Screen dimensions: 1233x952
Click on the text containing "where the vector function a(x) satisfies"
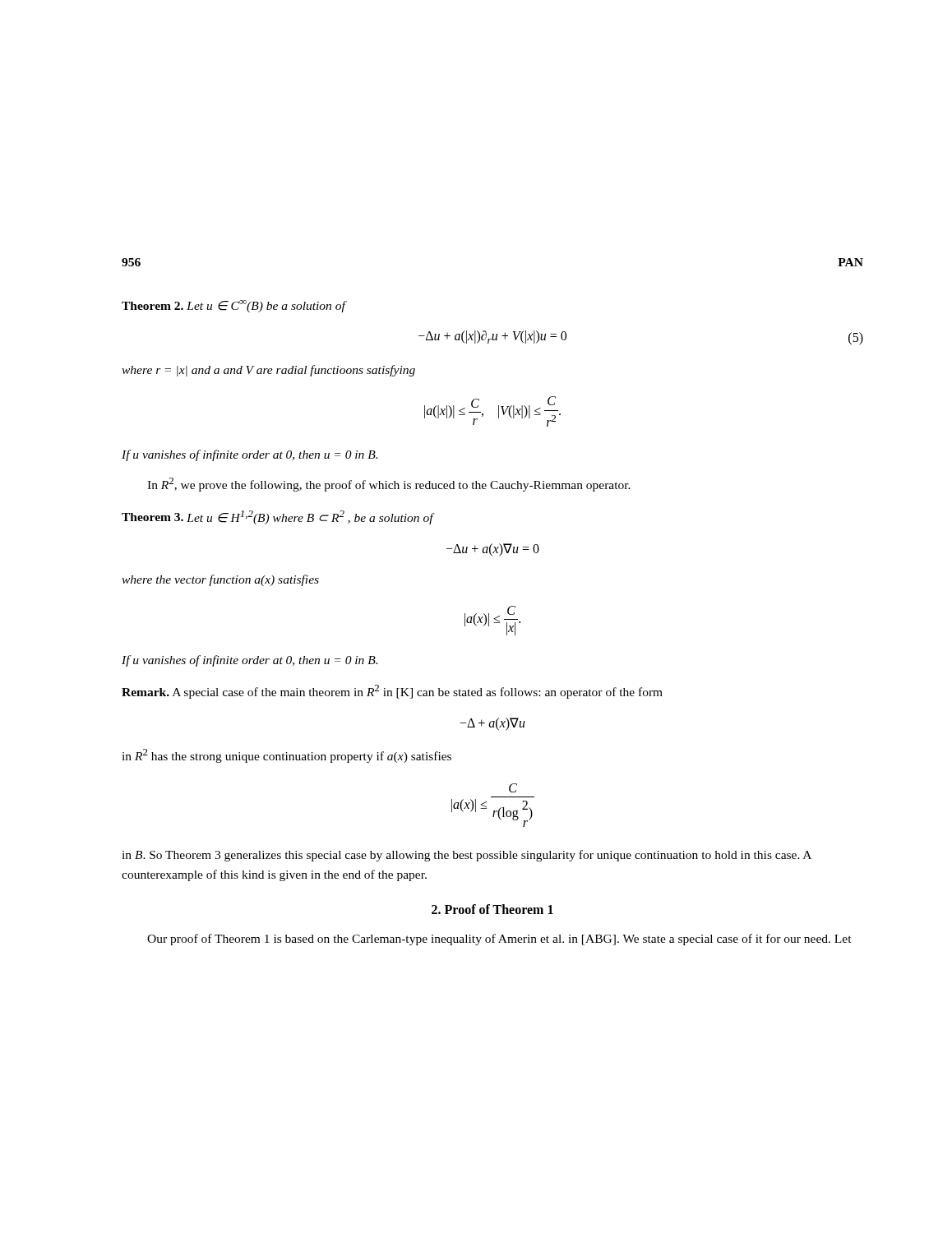click(220, 579)
